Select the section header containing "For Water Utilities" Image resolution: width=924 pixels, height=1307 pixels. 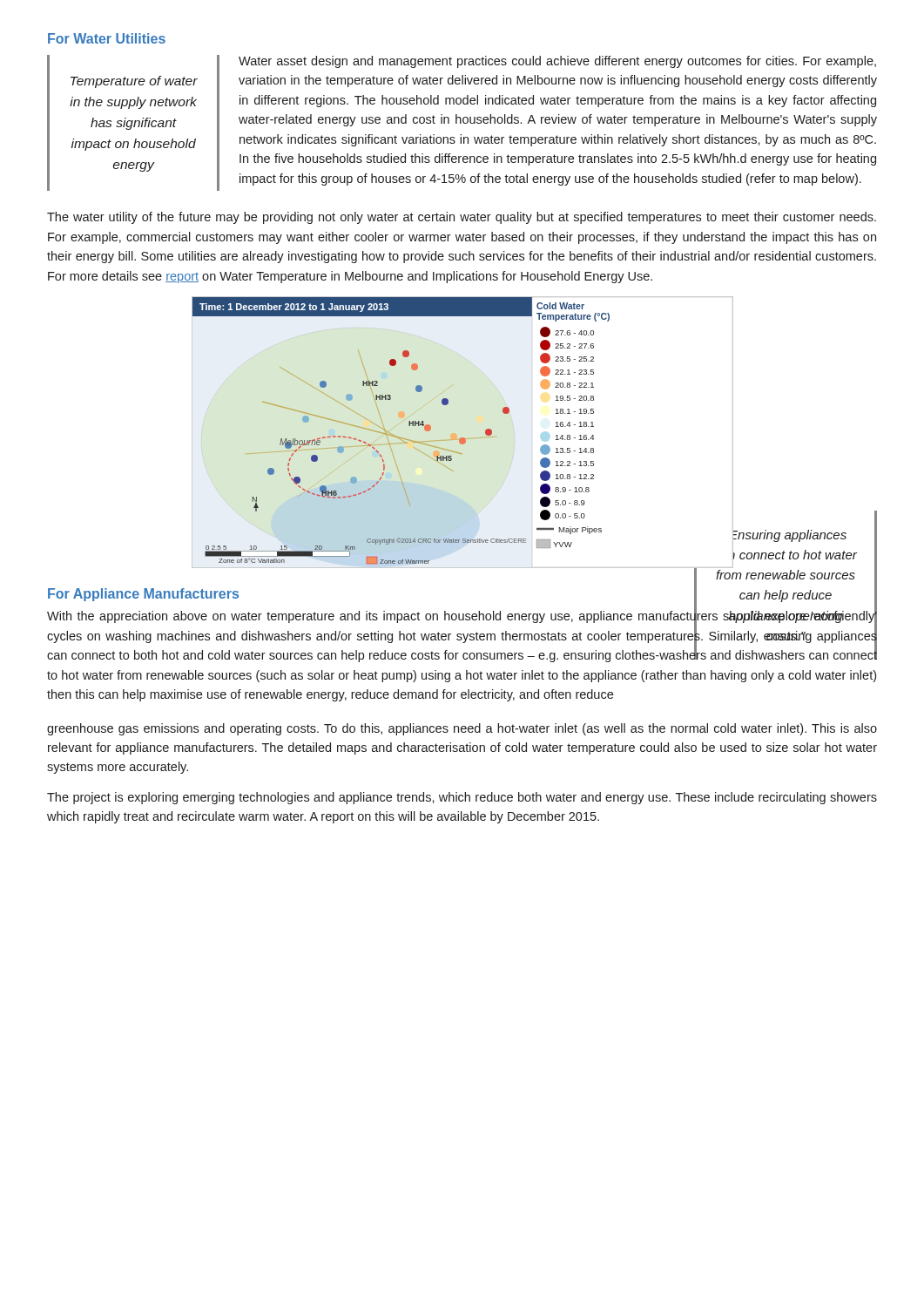click(x=106, y=39)
